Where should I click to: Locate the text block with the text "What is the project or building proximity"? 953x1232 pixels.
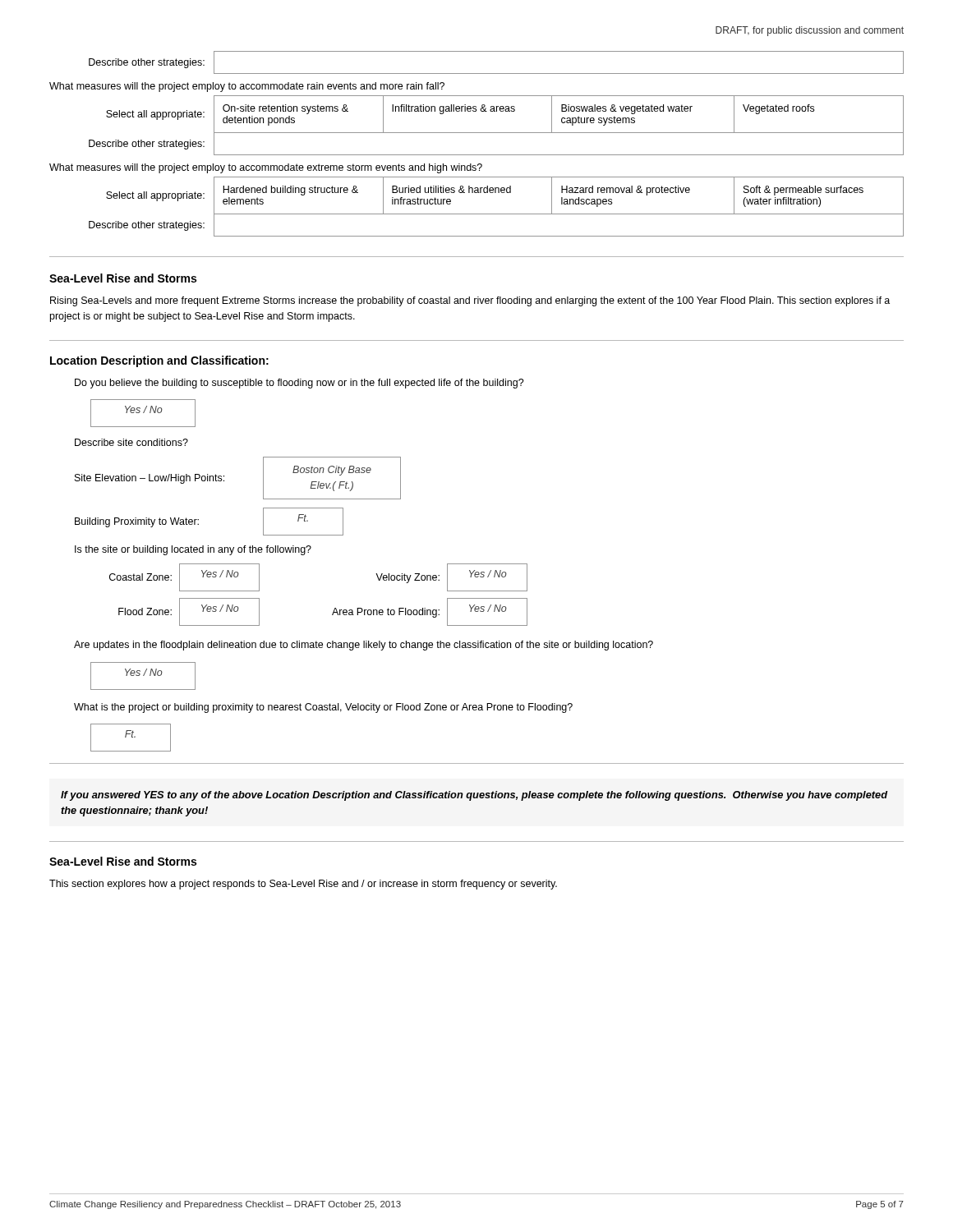(323, 707)
